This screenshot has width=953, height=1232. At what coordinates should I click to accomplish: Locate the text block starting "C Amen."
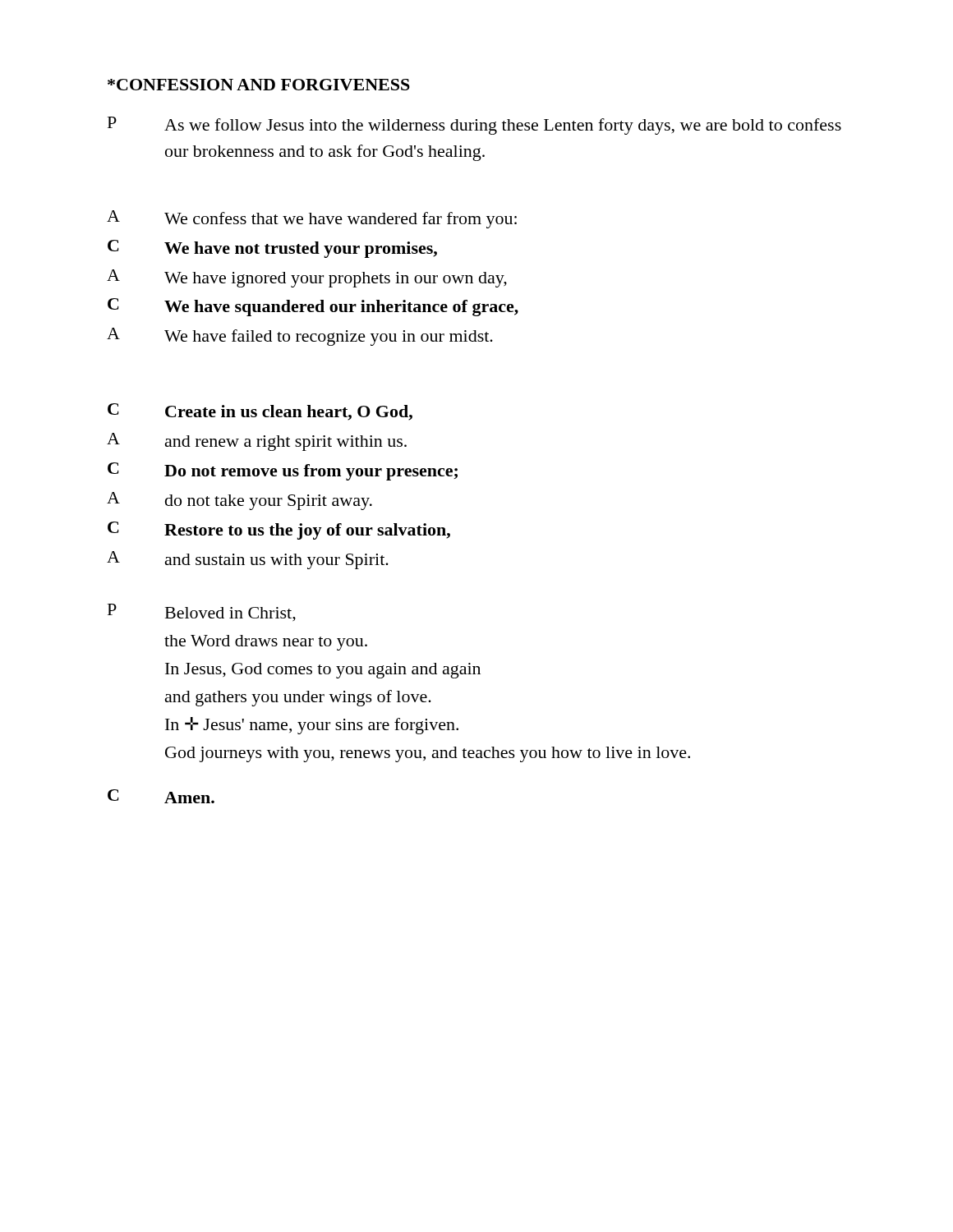tap(179, 796)
